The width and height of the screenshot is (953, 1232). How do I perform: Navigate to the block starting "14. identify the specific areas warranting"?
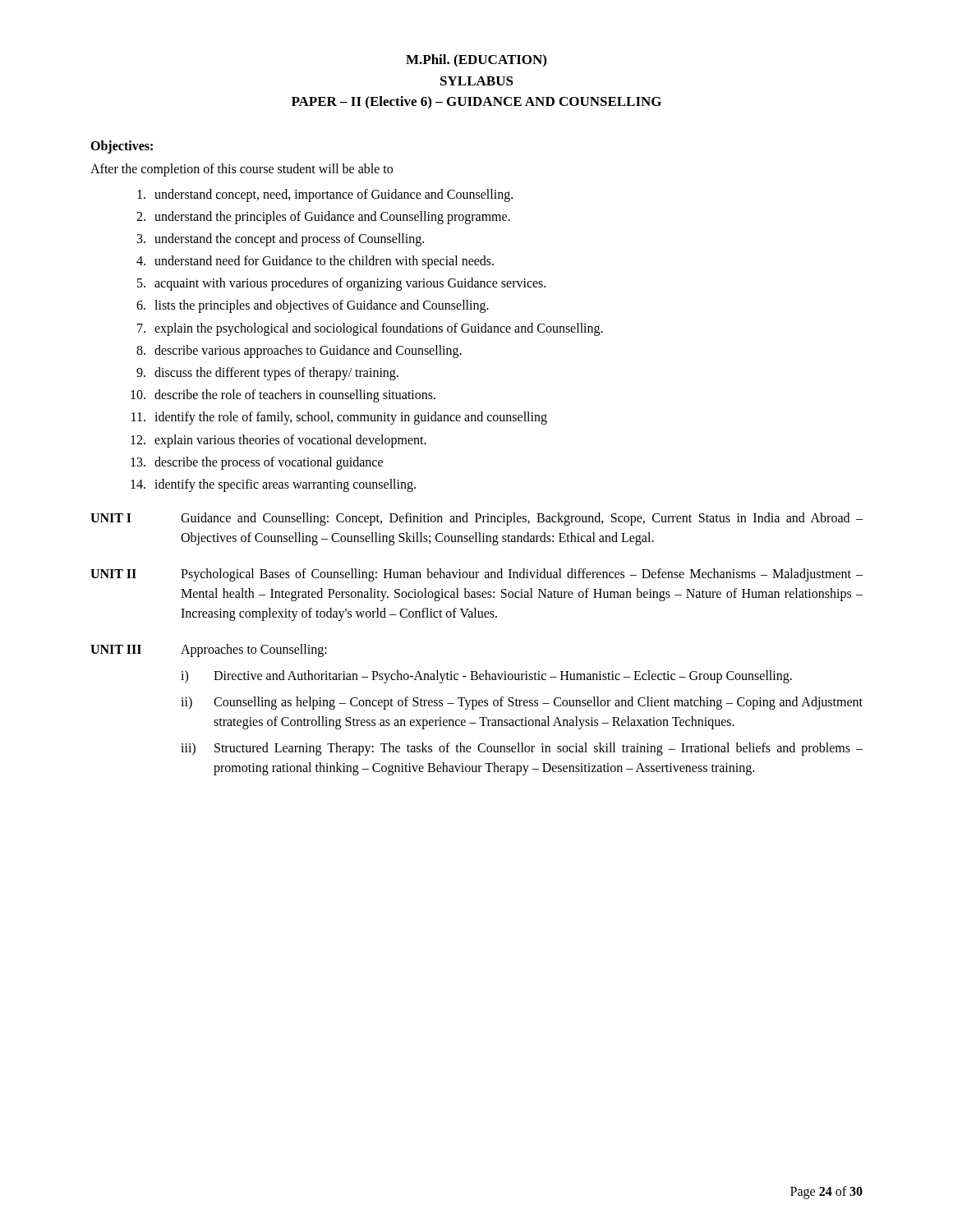pos(273,485)
